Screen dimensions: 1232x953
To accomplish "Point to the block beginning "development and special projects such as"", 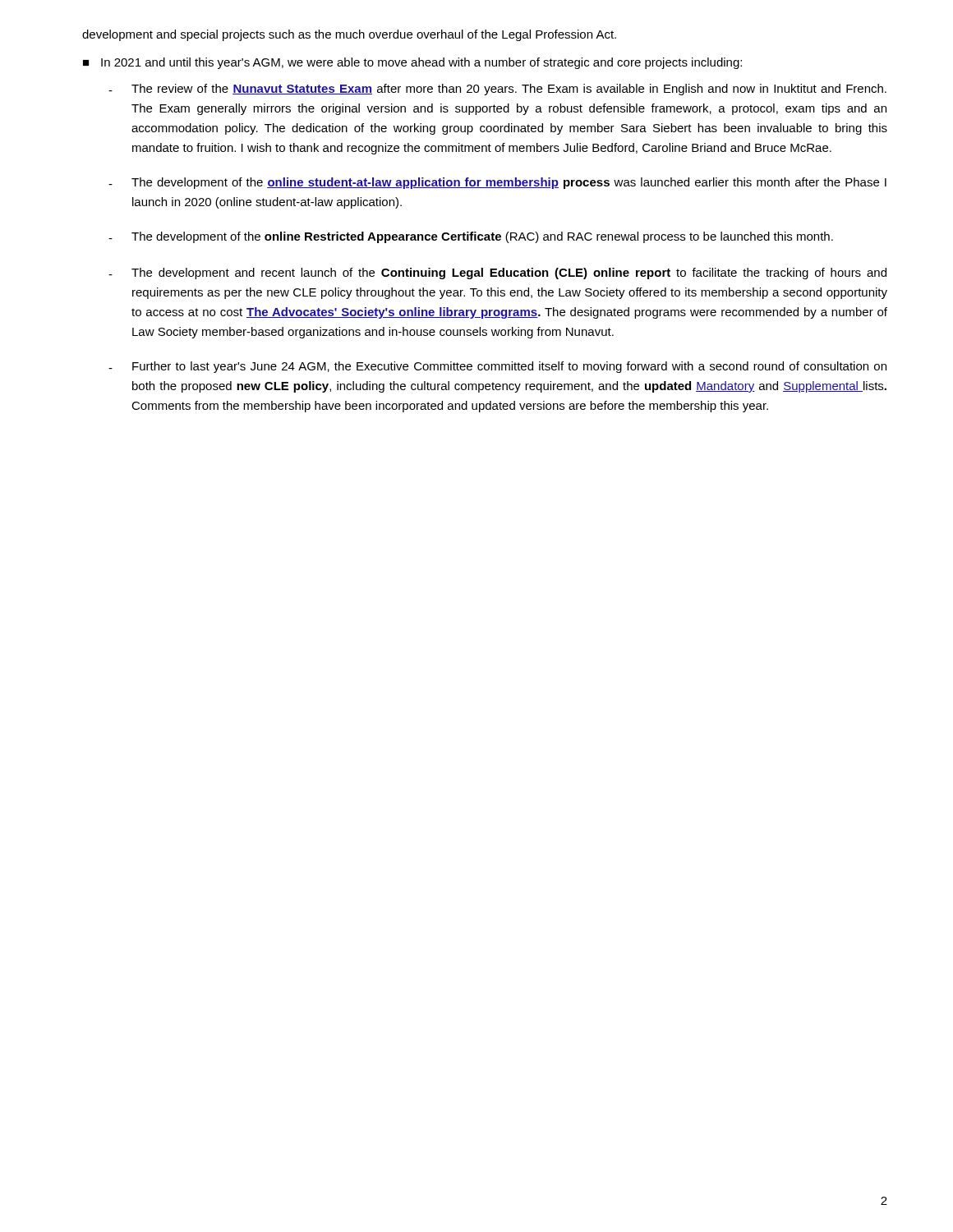I will (350, 34).
